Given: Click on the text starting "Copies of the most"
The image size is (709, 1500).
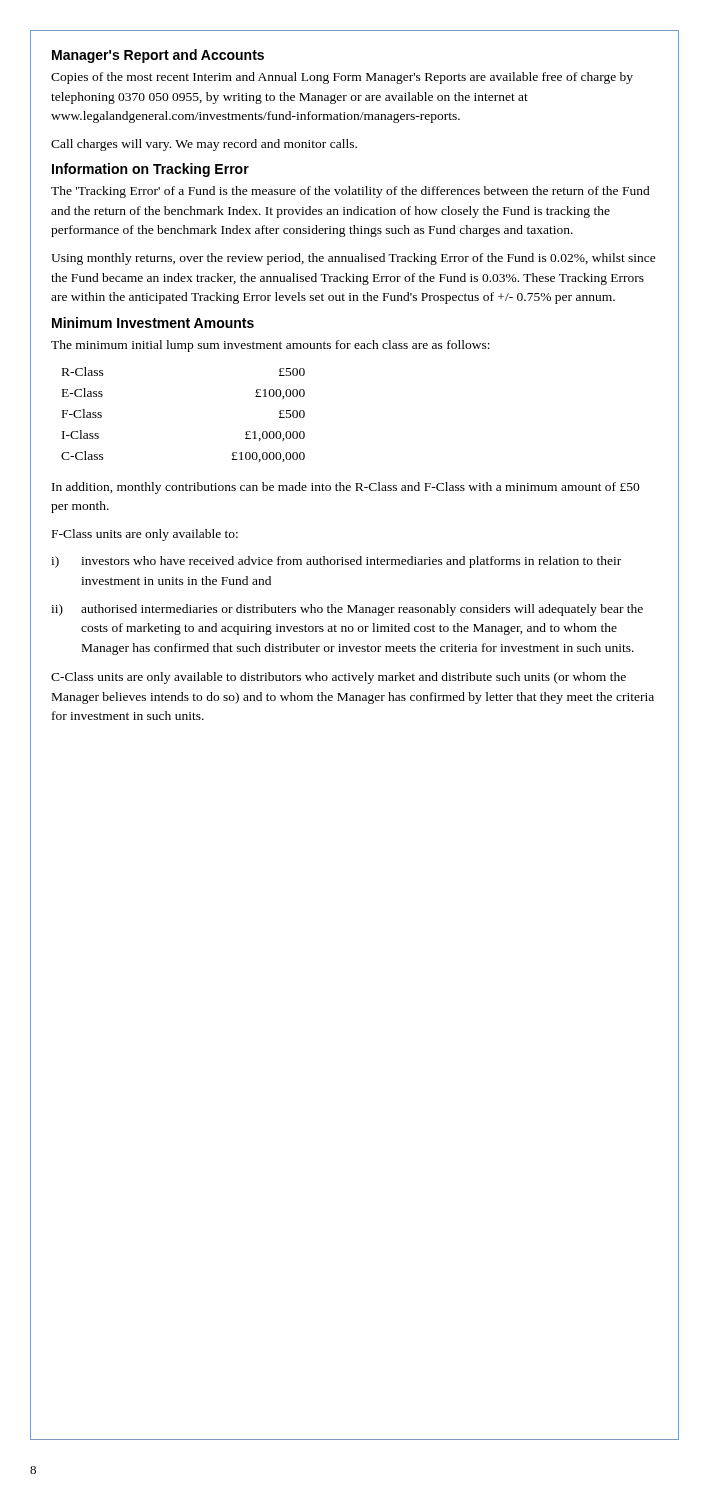Looking at the screenshot, I should pos(342,96).
